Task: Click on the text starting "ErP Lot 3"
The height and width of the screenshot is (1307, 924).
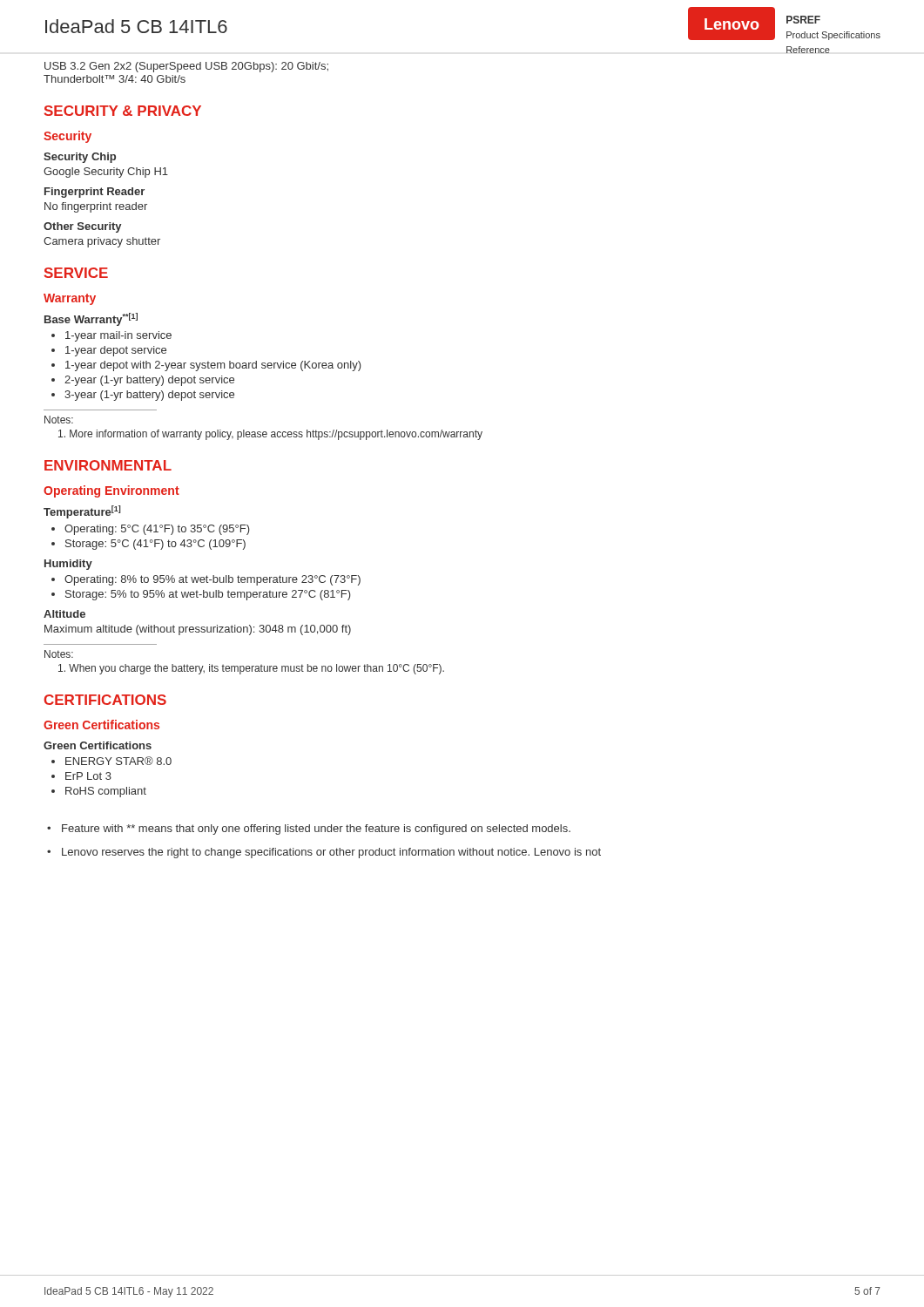Action: [88, 776]
